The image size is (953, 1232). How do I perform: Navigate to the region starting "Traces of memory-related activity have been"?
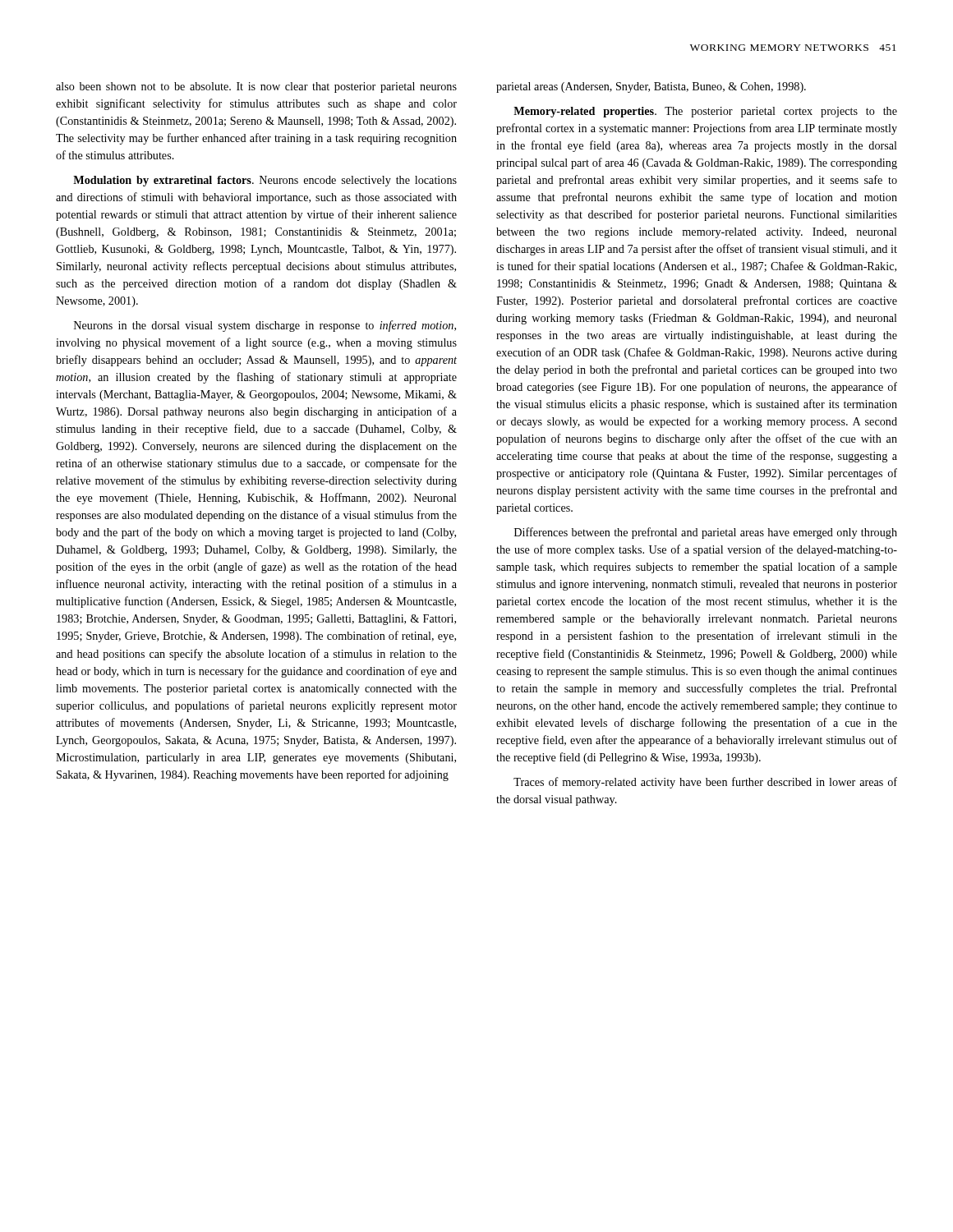[x=697, y=791]
